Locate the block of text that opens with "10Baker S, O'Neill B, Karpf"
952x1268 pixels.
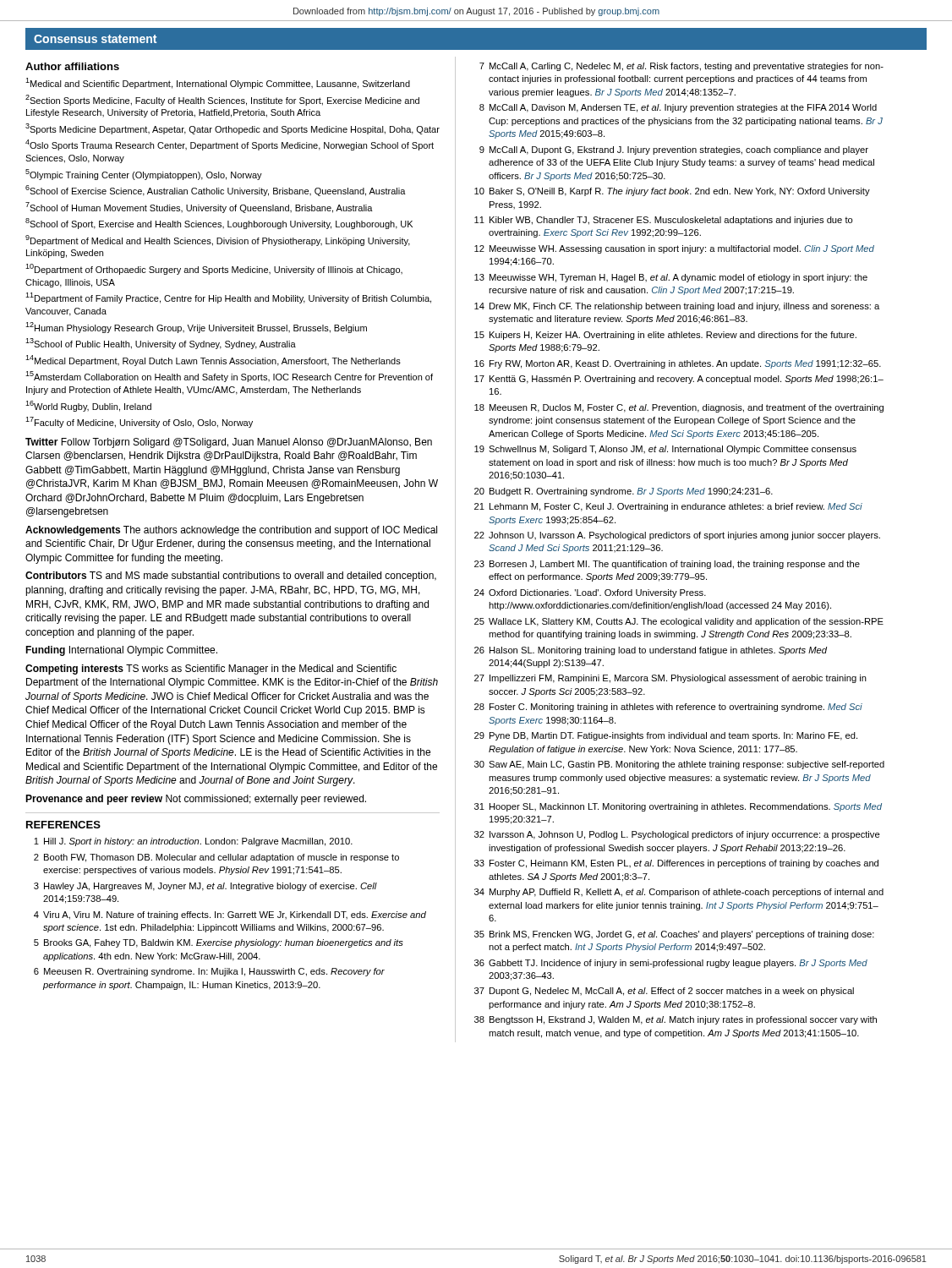point(678,198)
